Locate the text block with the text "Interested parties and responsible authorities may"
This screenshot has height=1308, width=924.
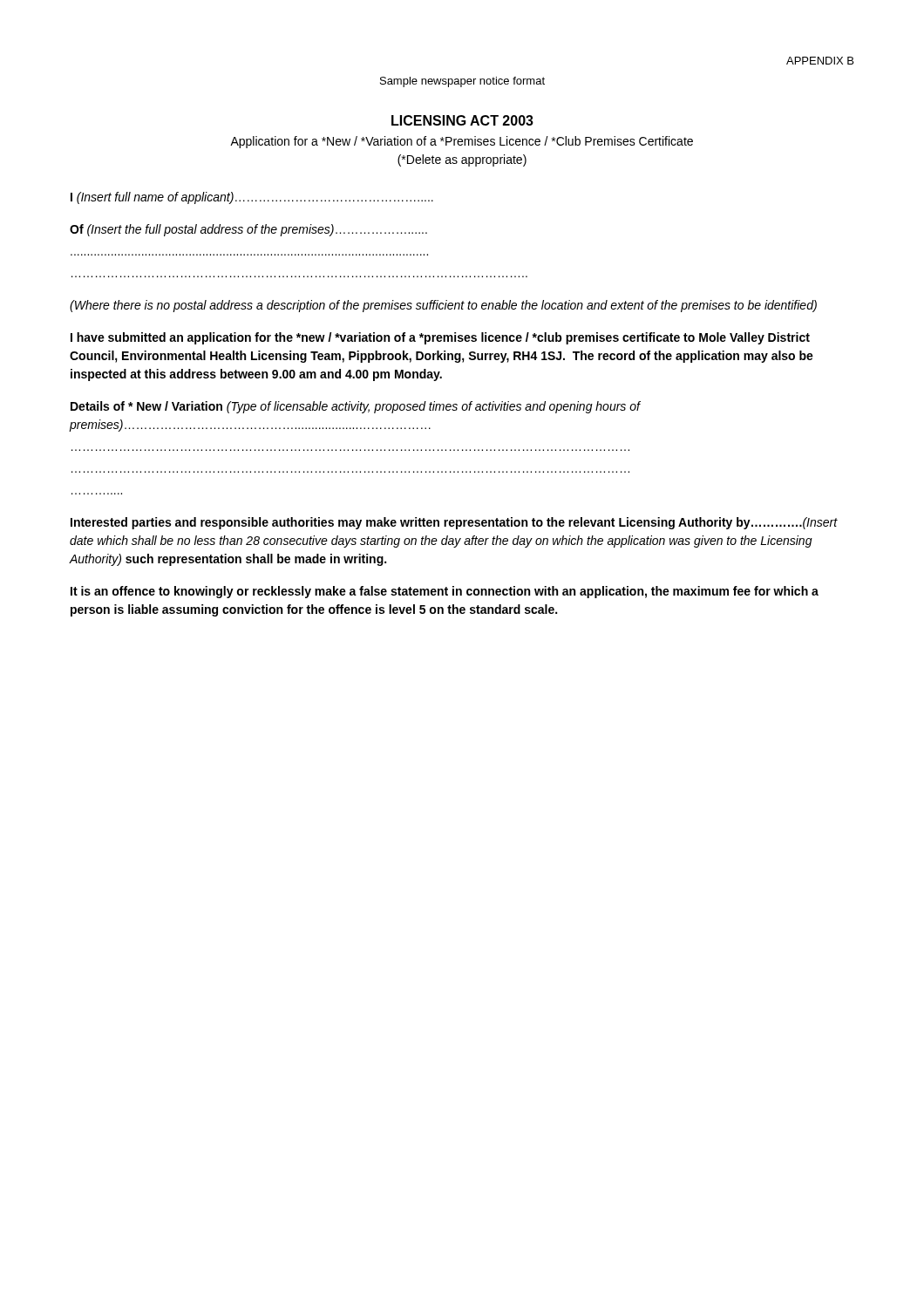pos(453,541)
